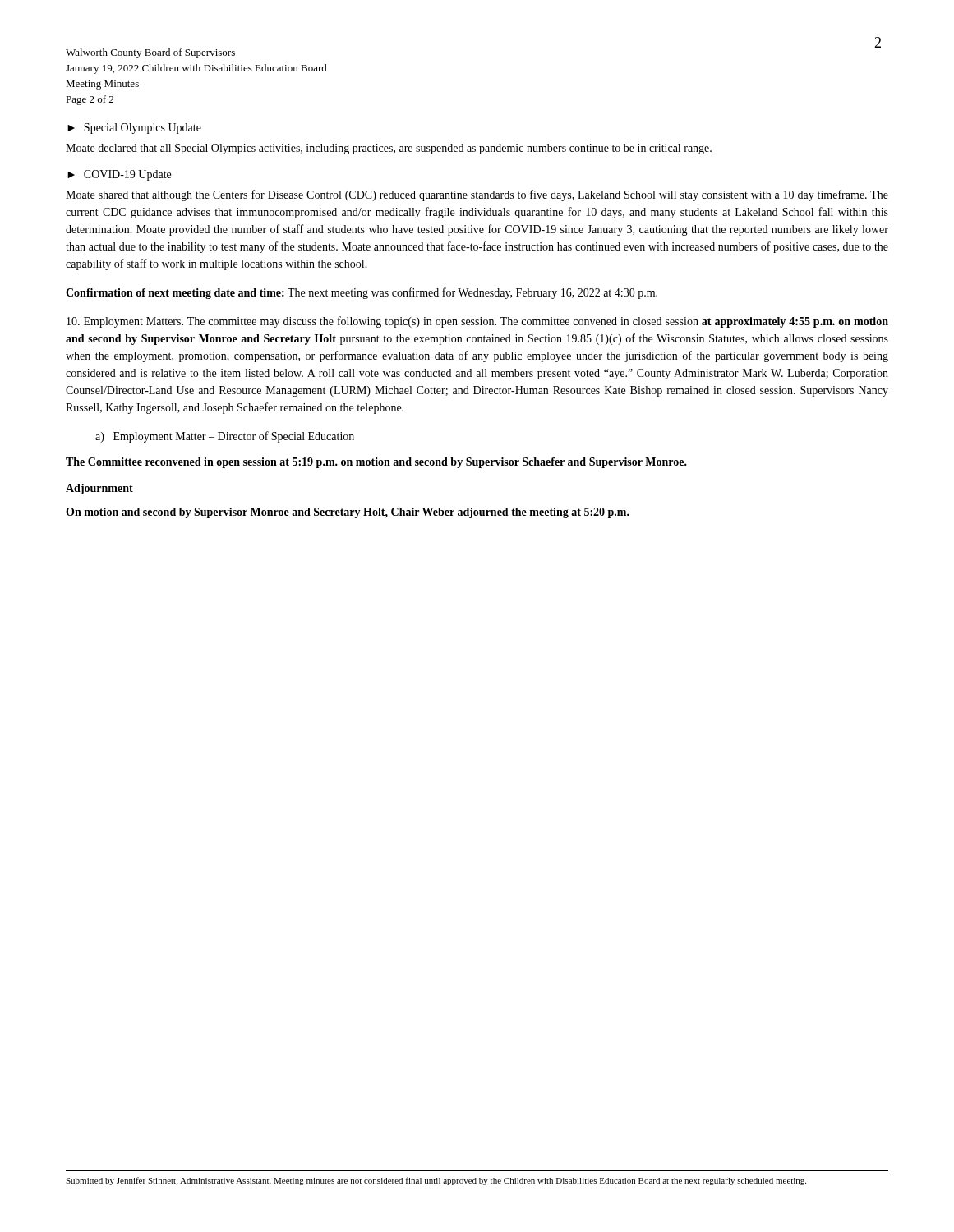Find a section header
The height and width of the screenshot is (1232, 954).
(99, 489)
